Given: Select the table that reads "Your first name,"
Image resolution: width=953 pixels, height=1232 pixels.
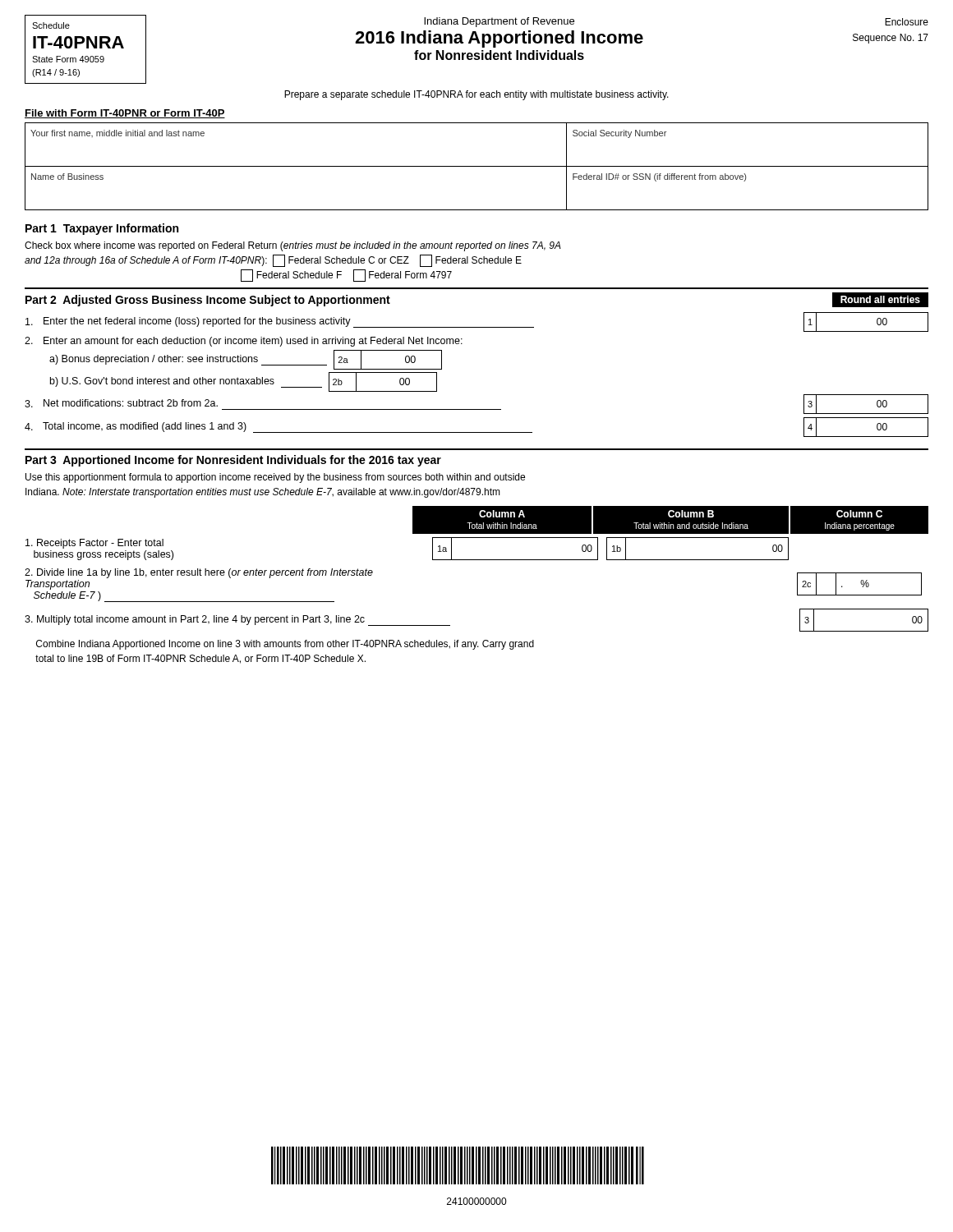Looking at the screenshot, I should point(476,166).
